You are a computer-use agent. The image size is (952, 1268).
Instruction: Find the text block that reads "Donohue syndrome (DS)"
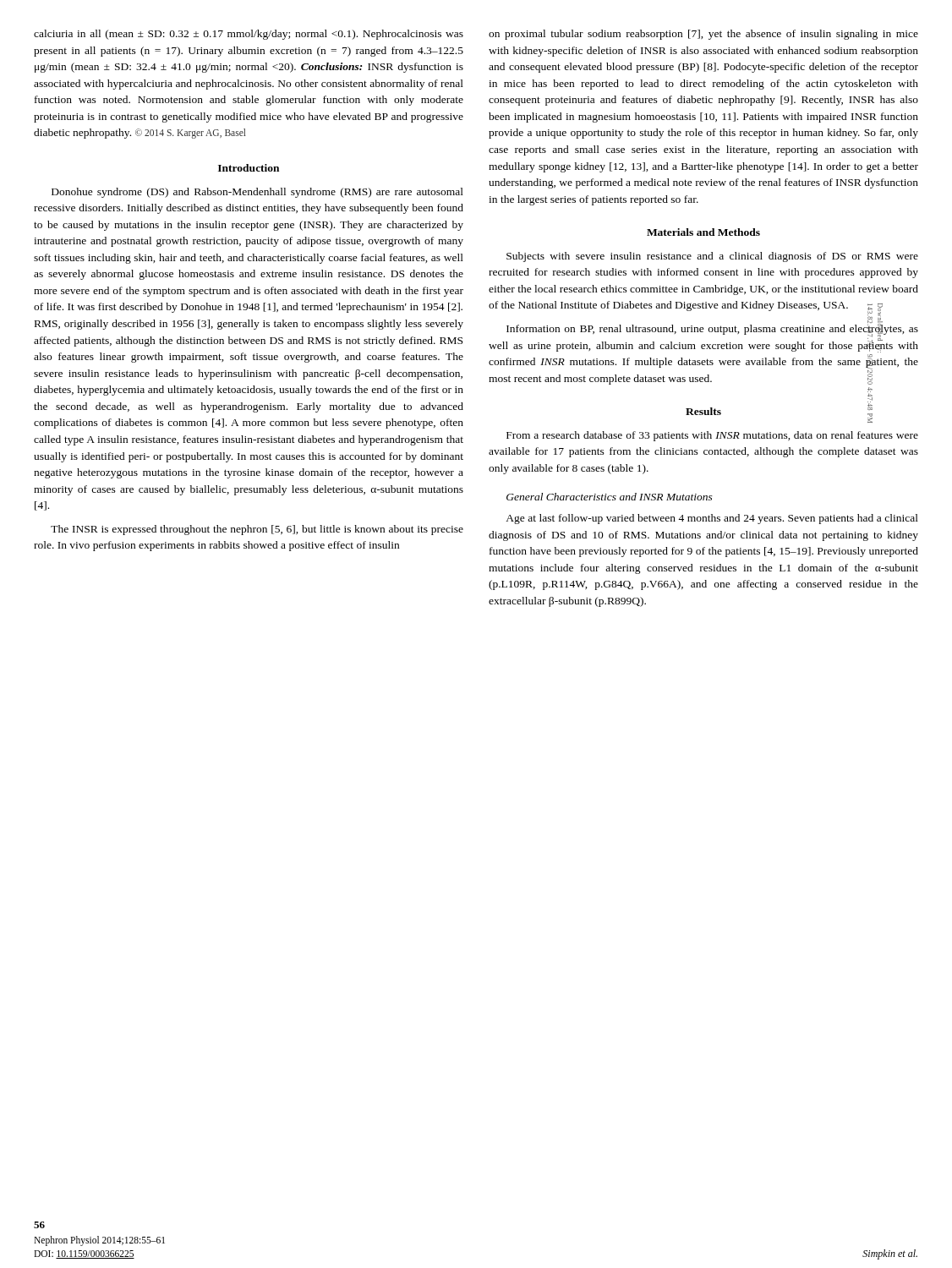(x=249, y=368)
